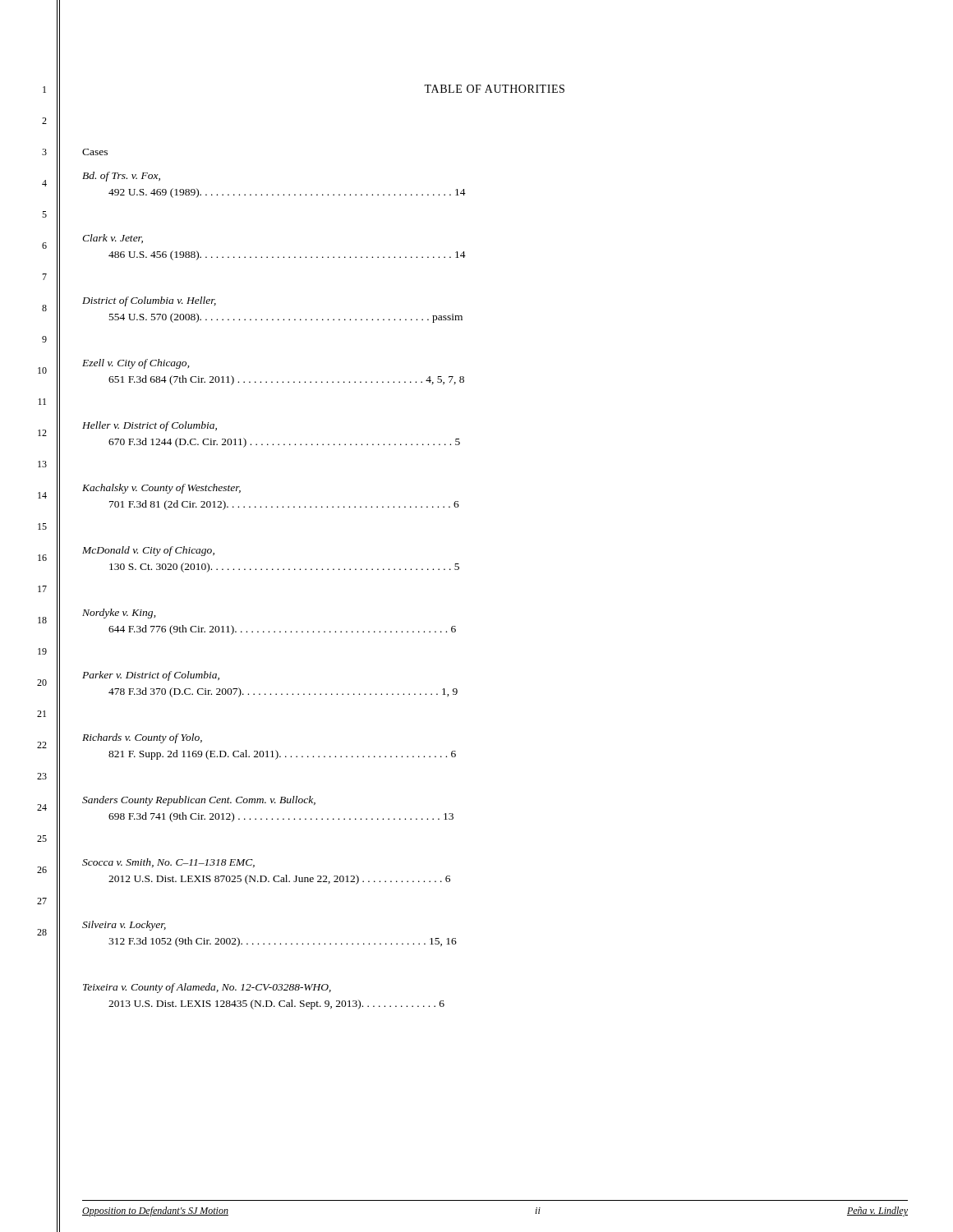Click on the block starting "Clark v. Jeter,"

(x=113, y=239)
